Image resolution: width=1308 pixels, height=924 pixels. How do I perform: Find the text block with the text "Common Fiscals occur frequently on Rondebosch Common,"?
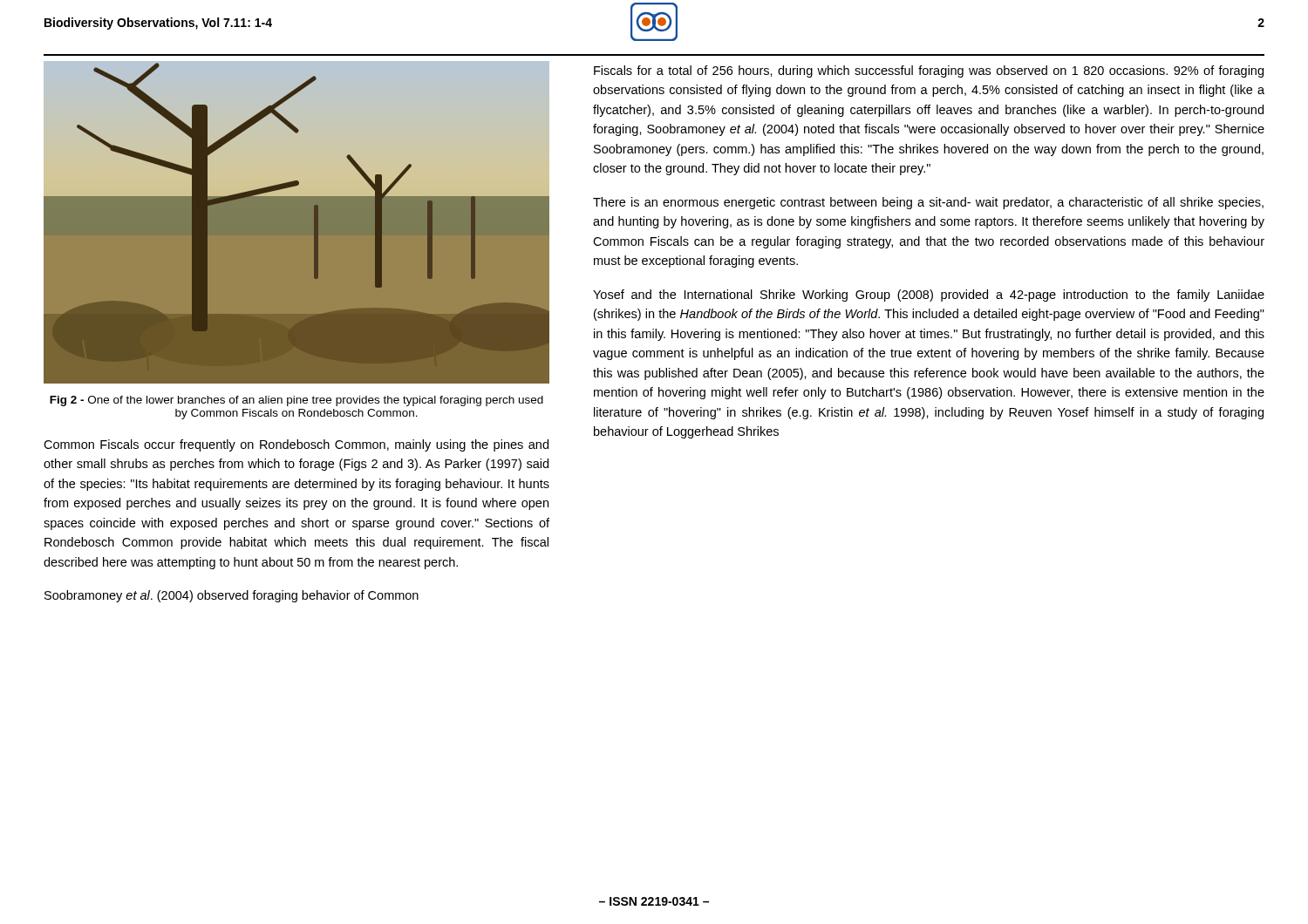296,503
